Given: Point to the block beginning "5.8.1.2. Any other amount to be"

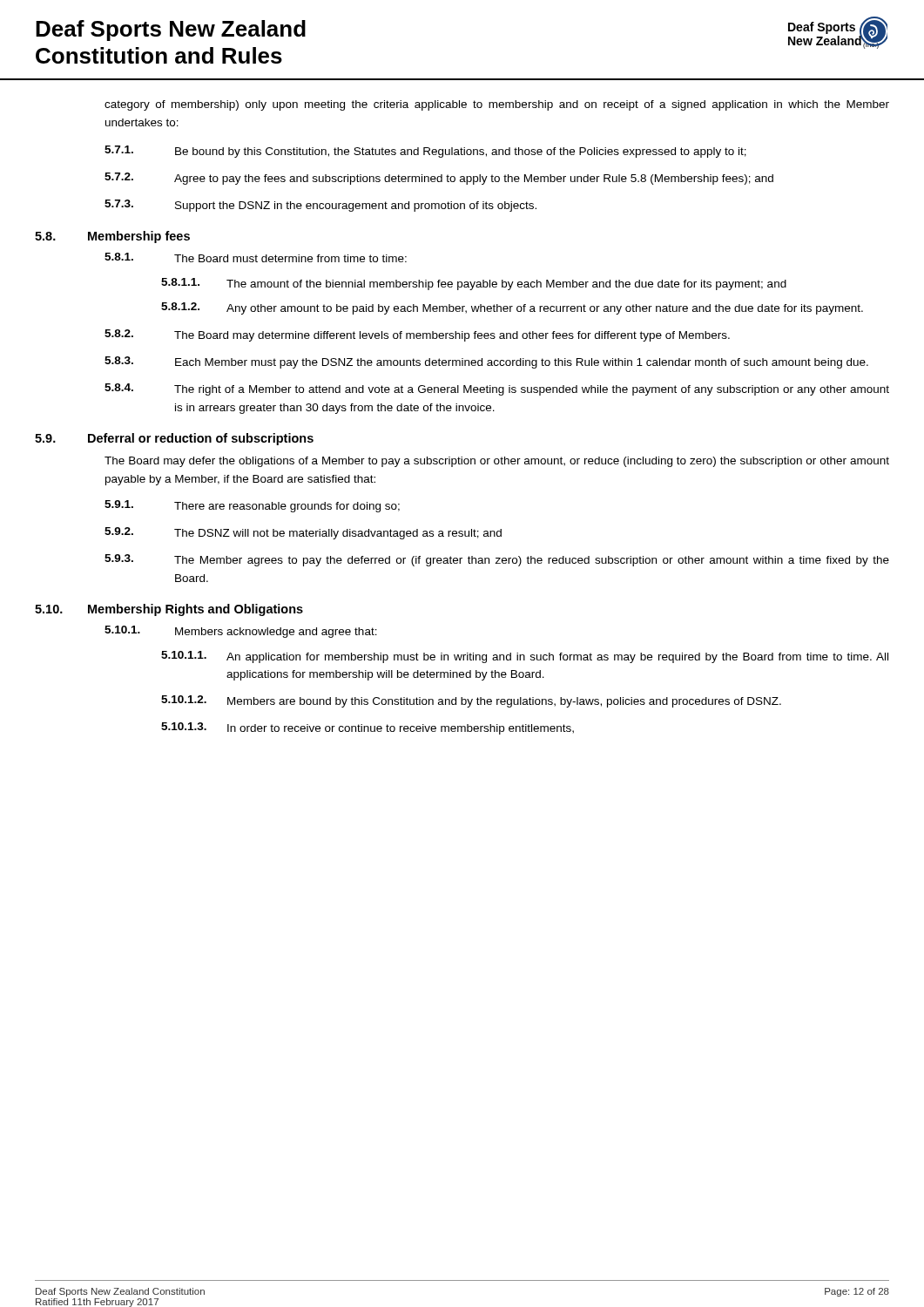Looking at the screenshot, I should 525,309.
